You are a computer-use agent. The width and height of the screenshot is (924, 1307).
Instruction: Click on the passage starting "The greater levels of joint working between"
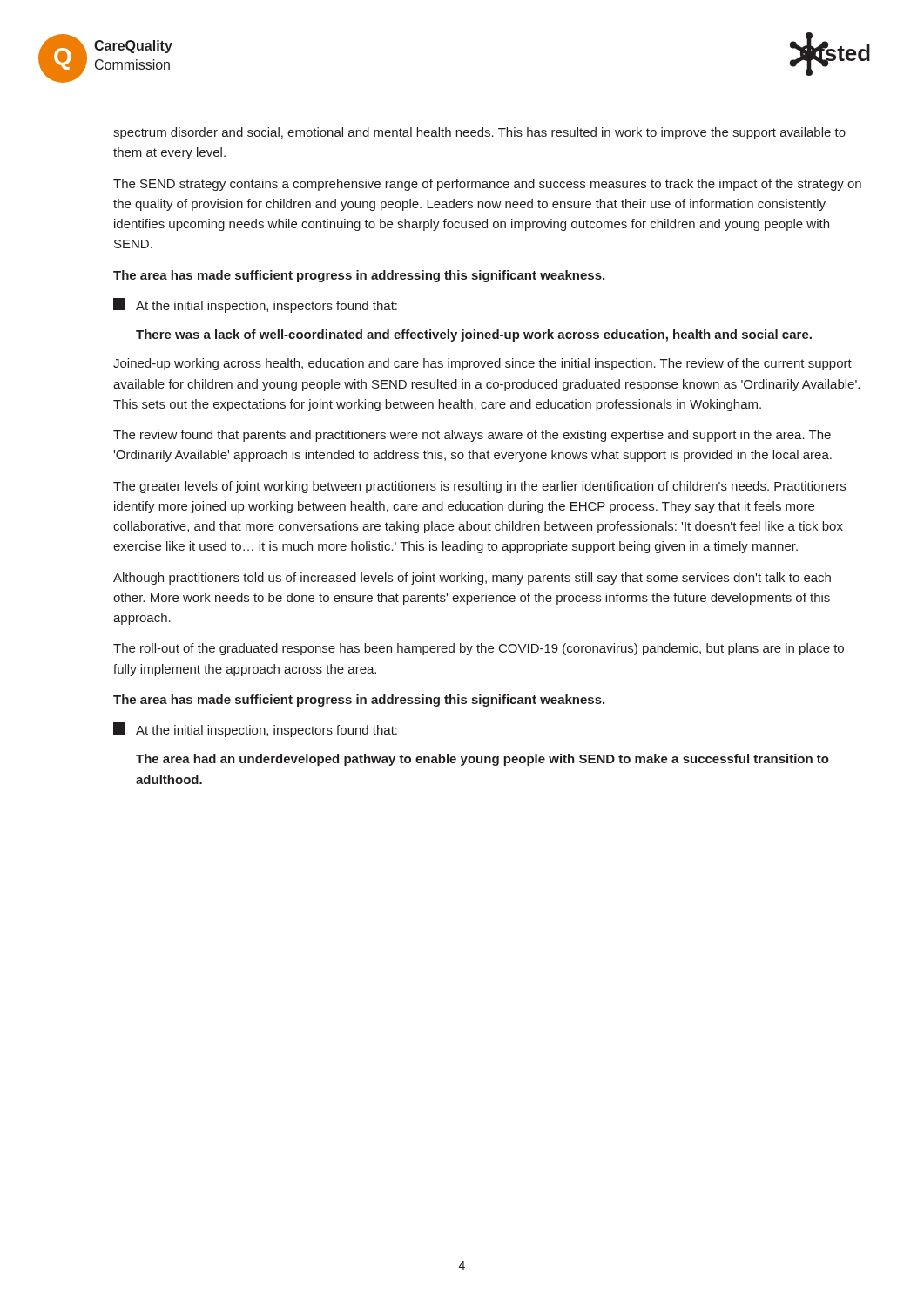click(x=480, y=516)
